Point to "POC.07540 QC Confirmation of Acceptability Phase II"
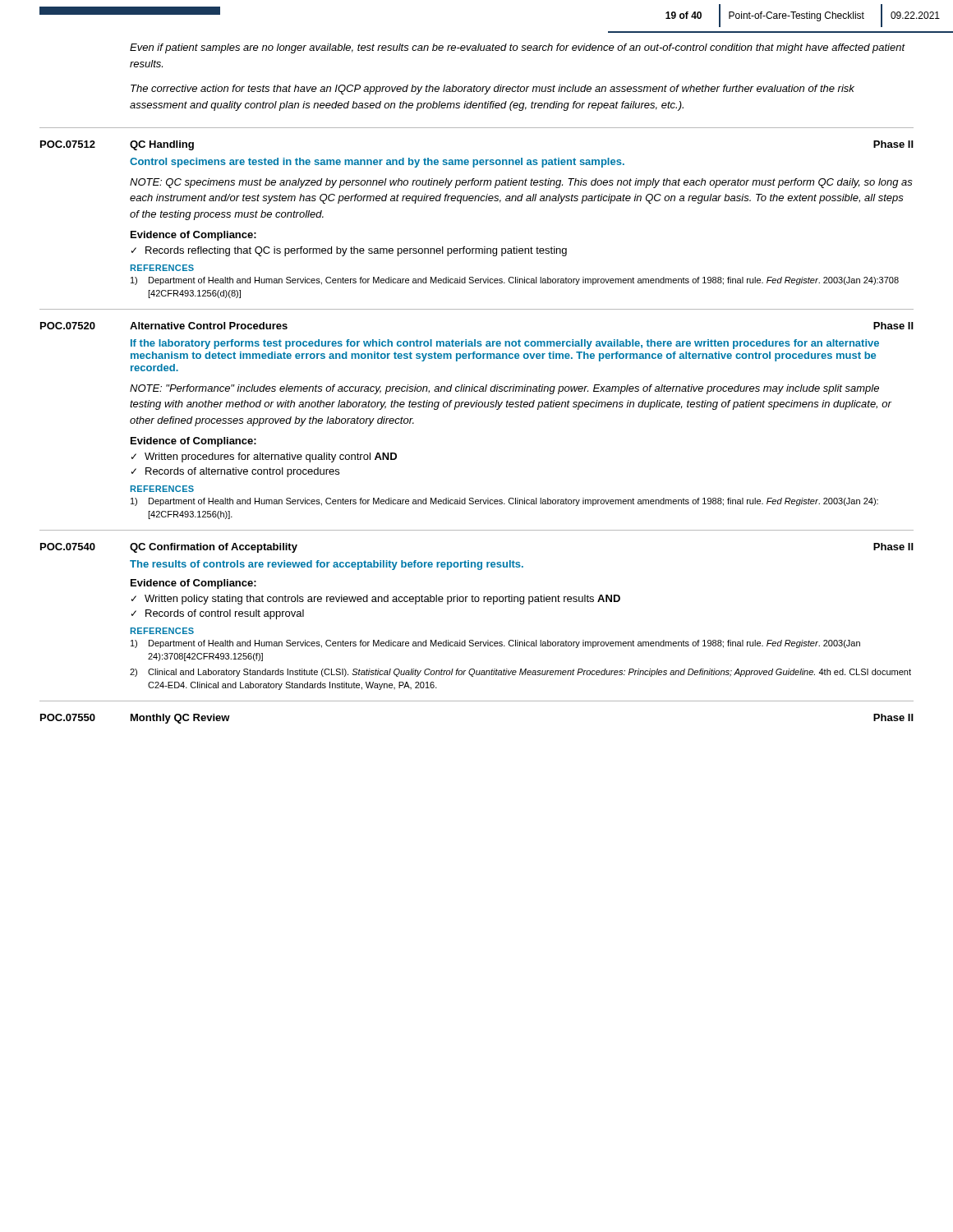953x1232 pixels. tap(71, 547)
